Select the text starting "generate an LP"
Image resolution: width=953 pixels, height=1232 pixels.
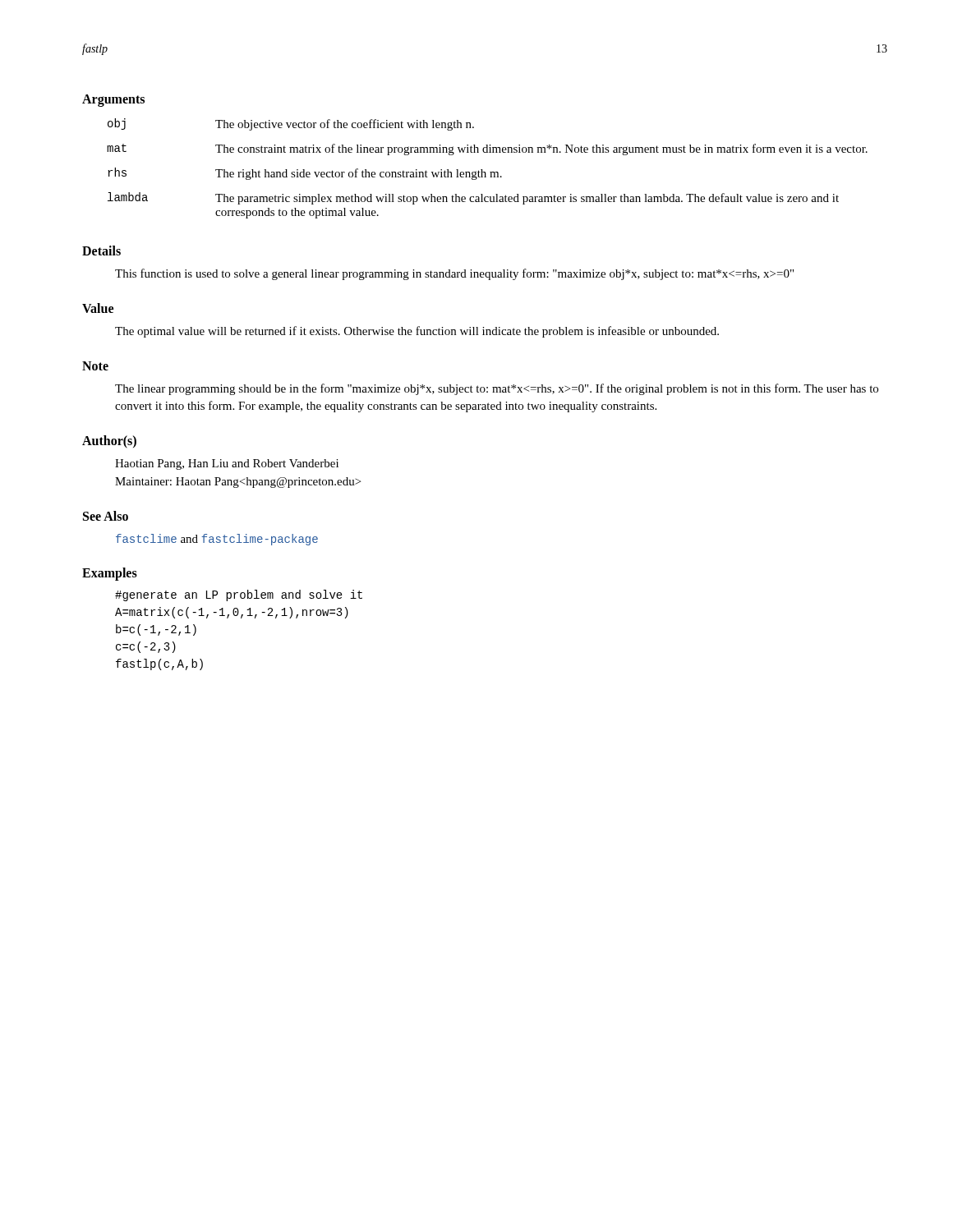pyautogui.click(x=239, y=595)
